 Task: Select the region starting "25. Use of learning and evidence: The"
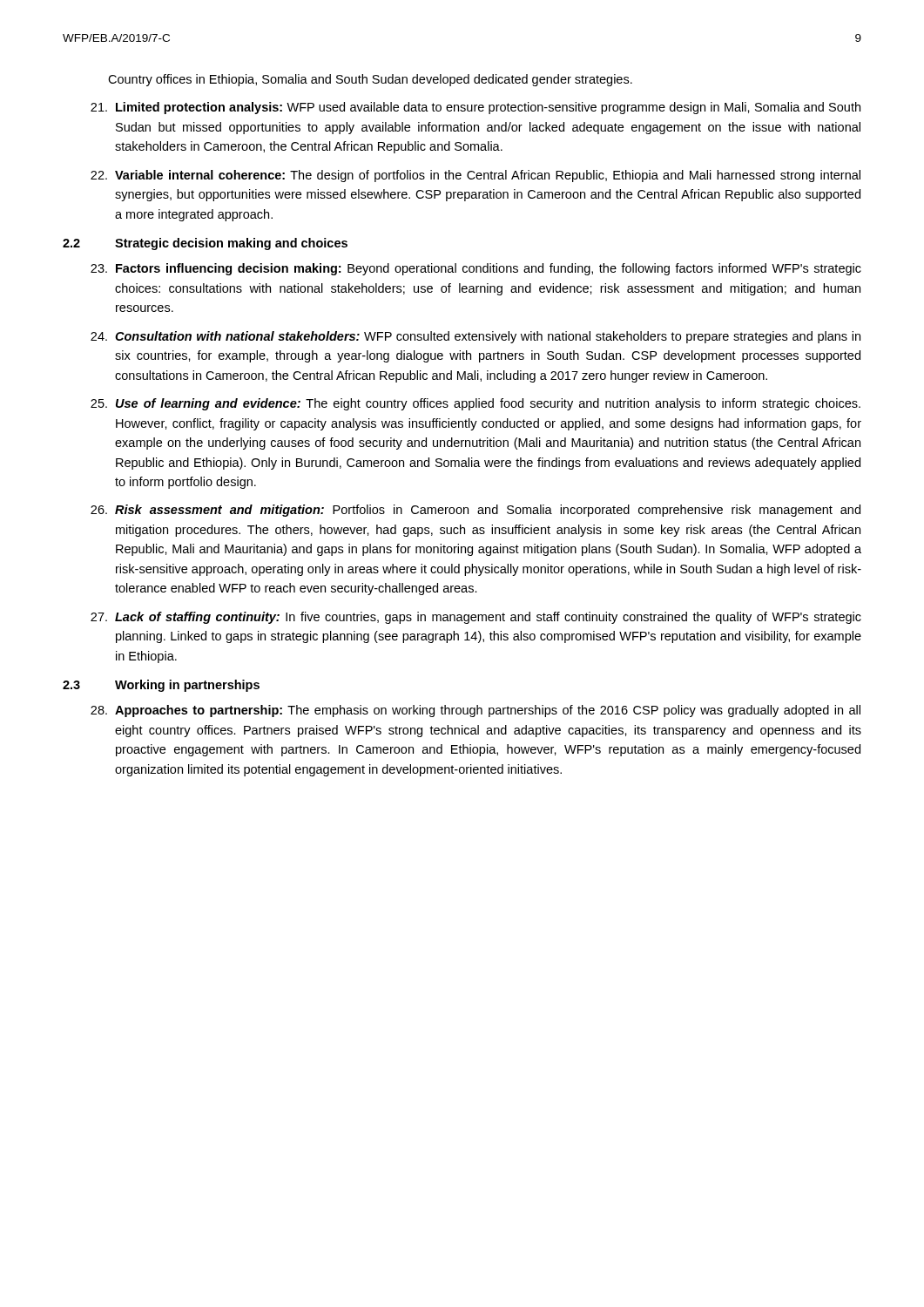(x=462, y=443)
